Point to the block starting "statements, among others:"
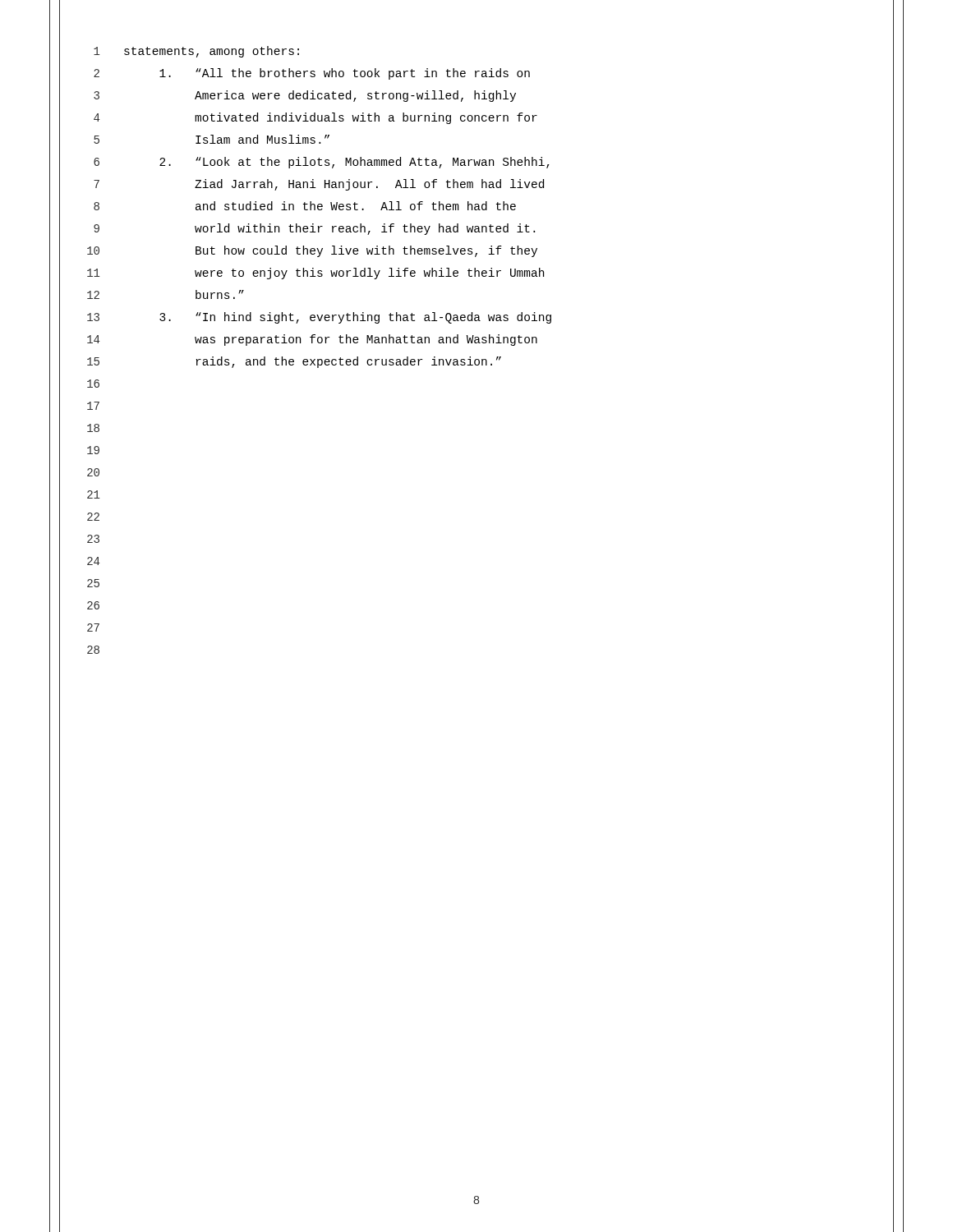953x1232 pixels. [x=212, y=52]
